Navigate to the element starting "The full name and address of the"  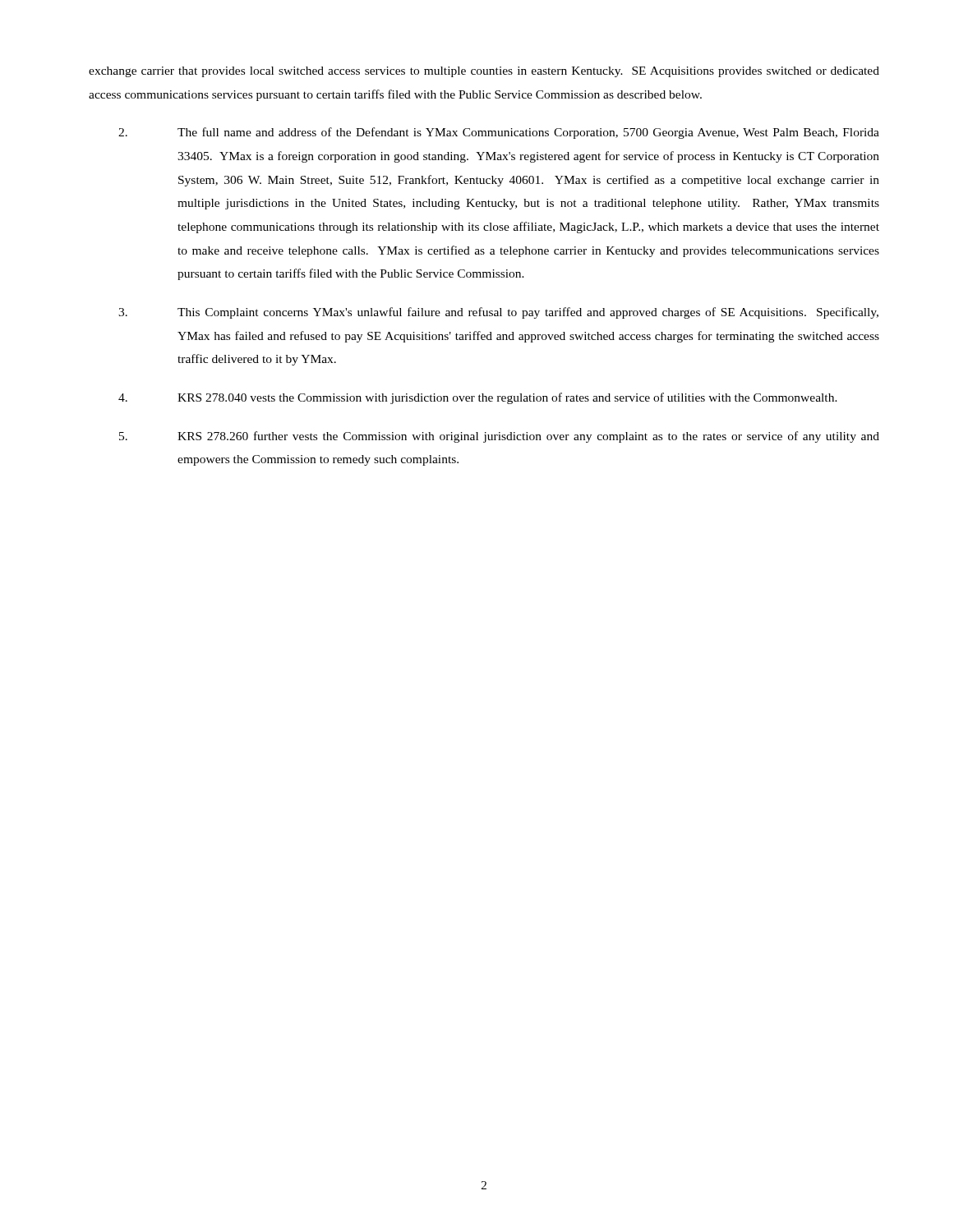point(484,203)
